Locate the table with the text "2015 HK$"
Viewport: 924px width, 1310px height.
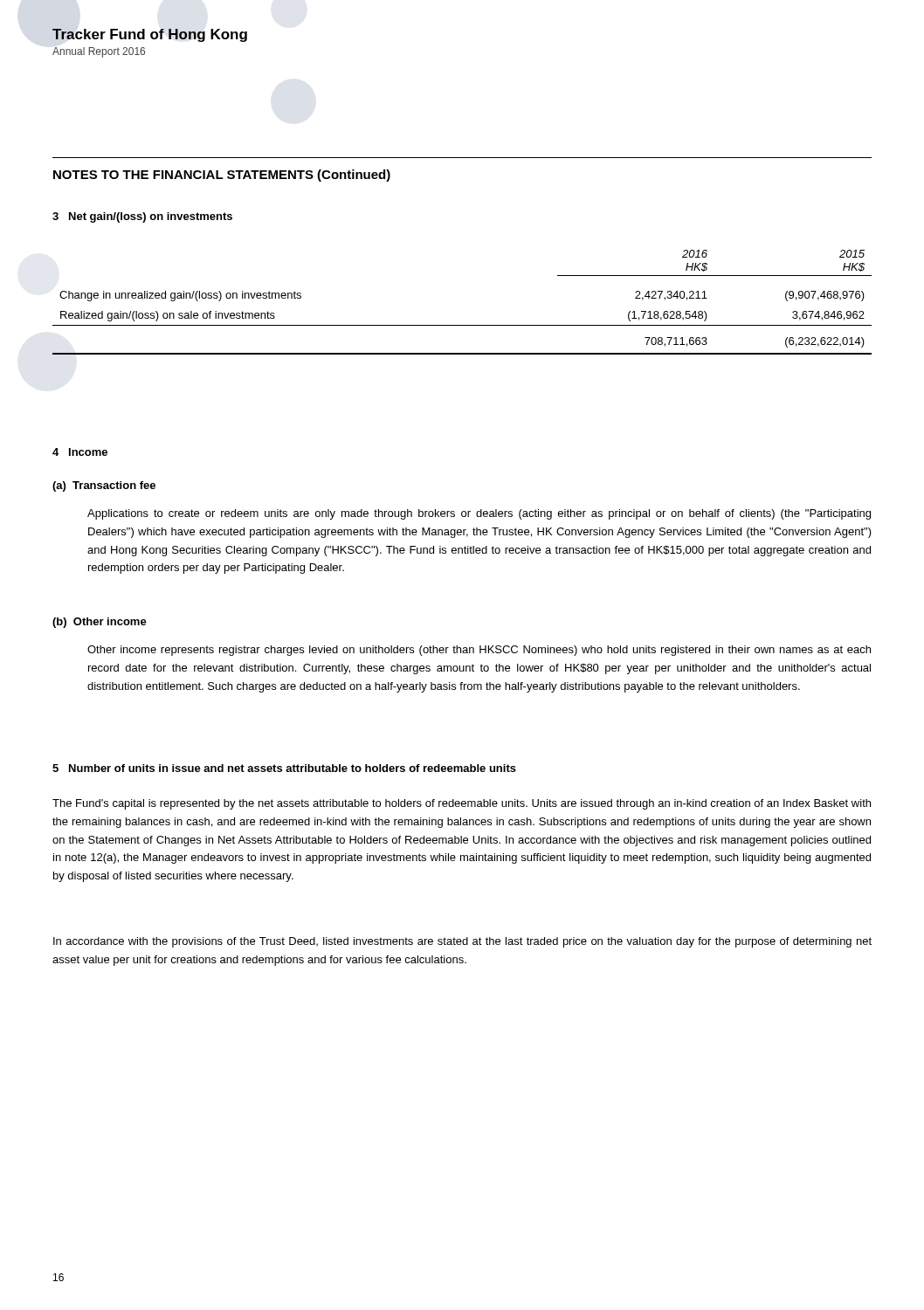[x=462, y=300]
